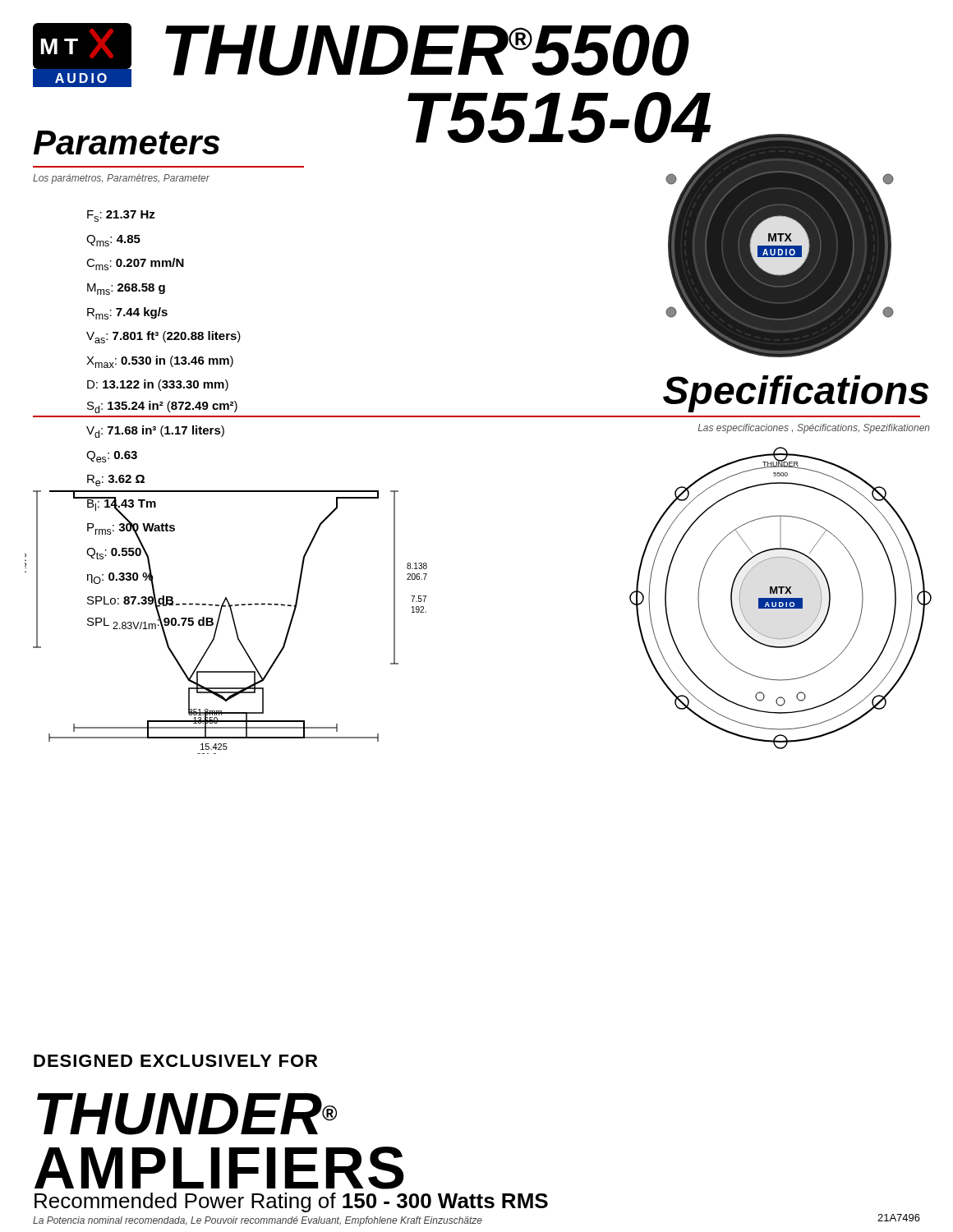Image resolution: width=953 pixels, height=1232 pixels.
Task: Select the region starting "Fs: 21.37 Hz"
Action: click(x=164, y=419)
